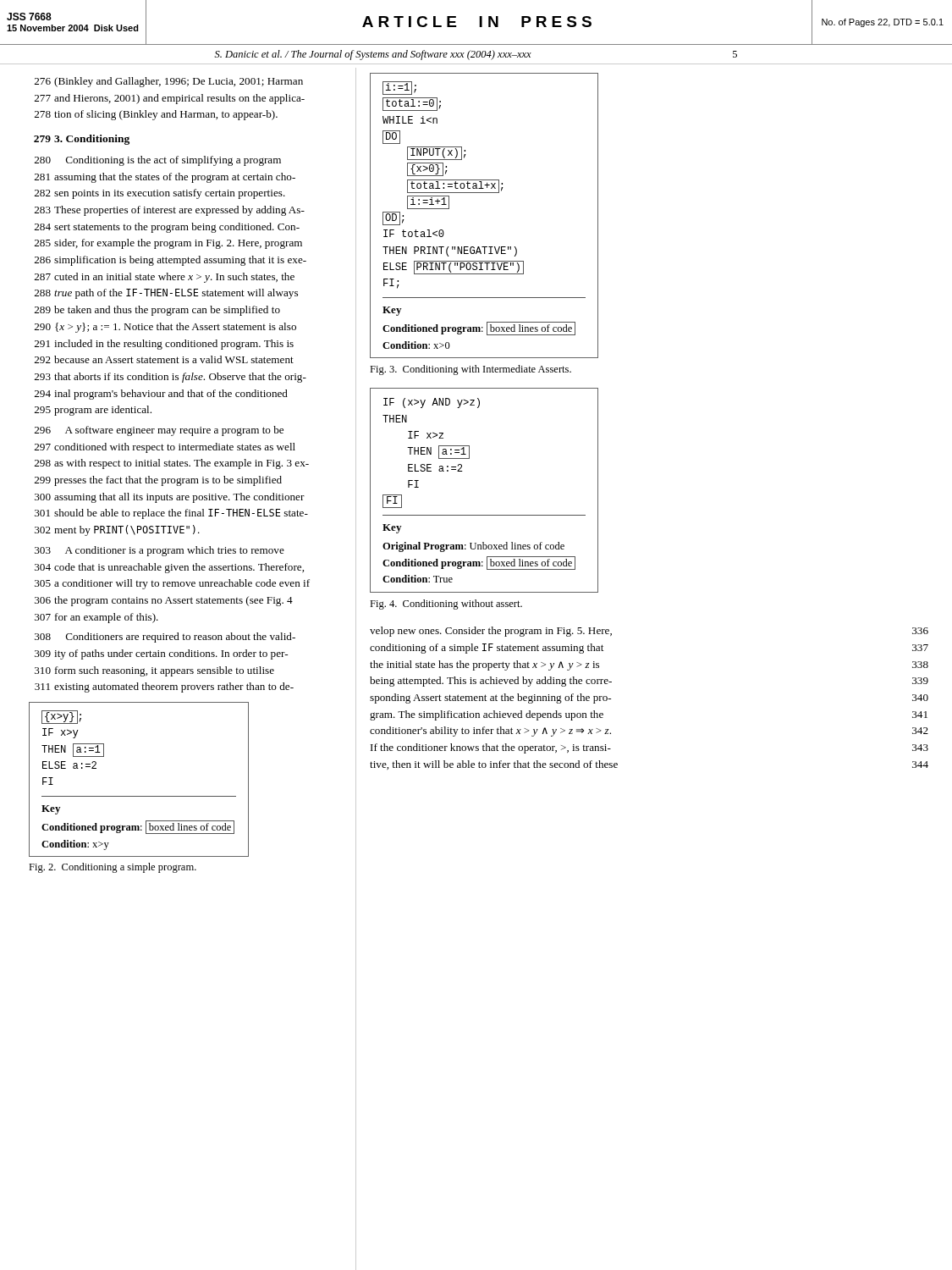Locate the caption with the text "Fig. 4. Conditioning"
952x1270 pixels.
coord(446,604)
